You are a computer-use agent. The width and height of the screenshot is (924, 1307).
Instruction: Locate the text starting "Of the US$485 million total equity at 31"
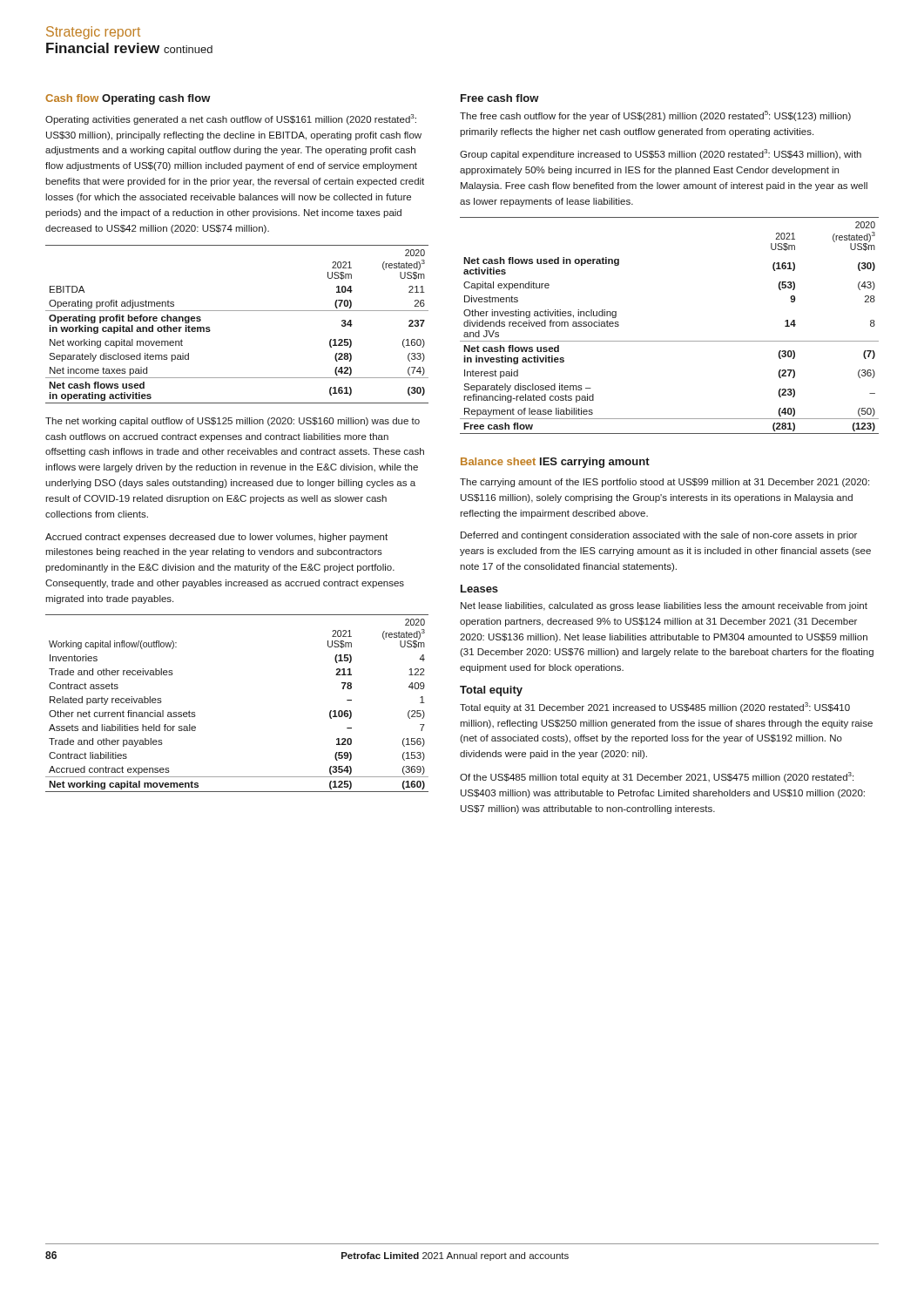click(x=669, y=793)
